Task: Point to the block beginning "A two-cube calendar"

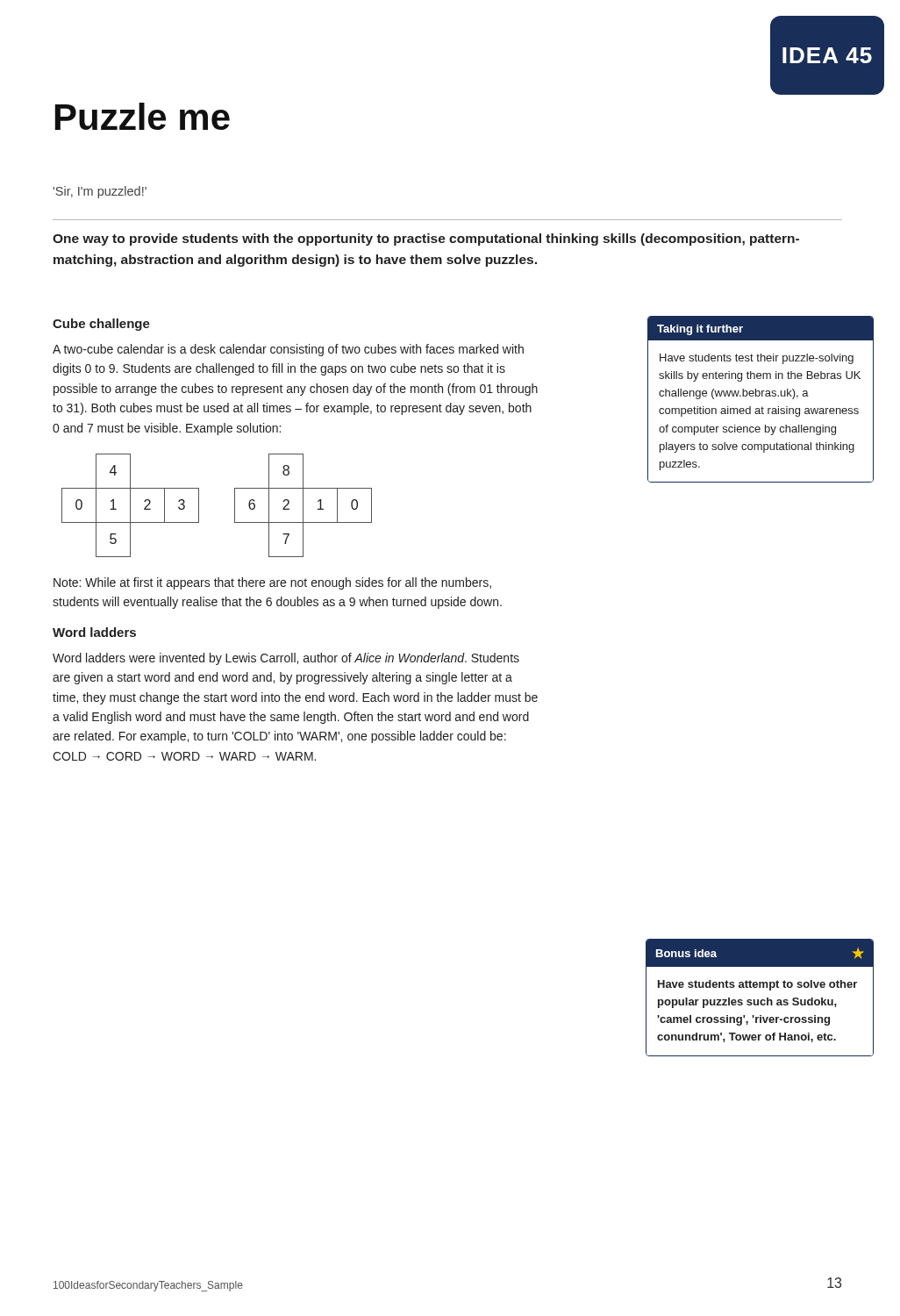Action: pyautogui.click(x=295, y=388)
